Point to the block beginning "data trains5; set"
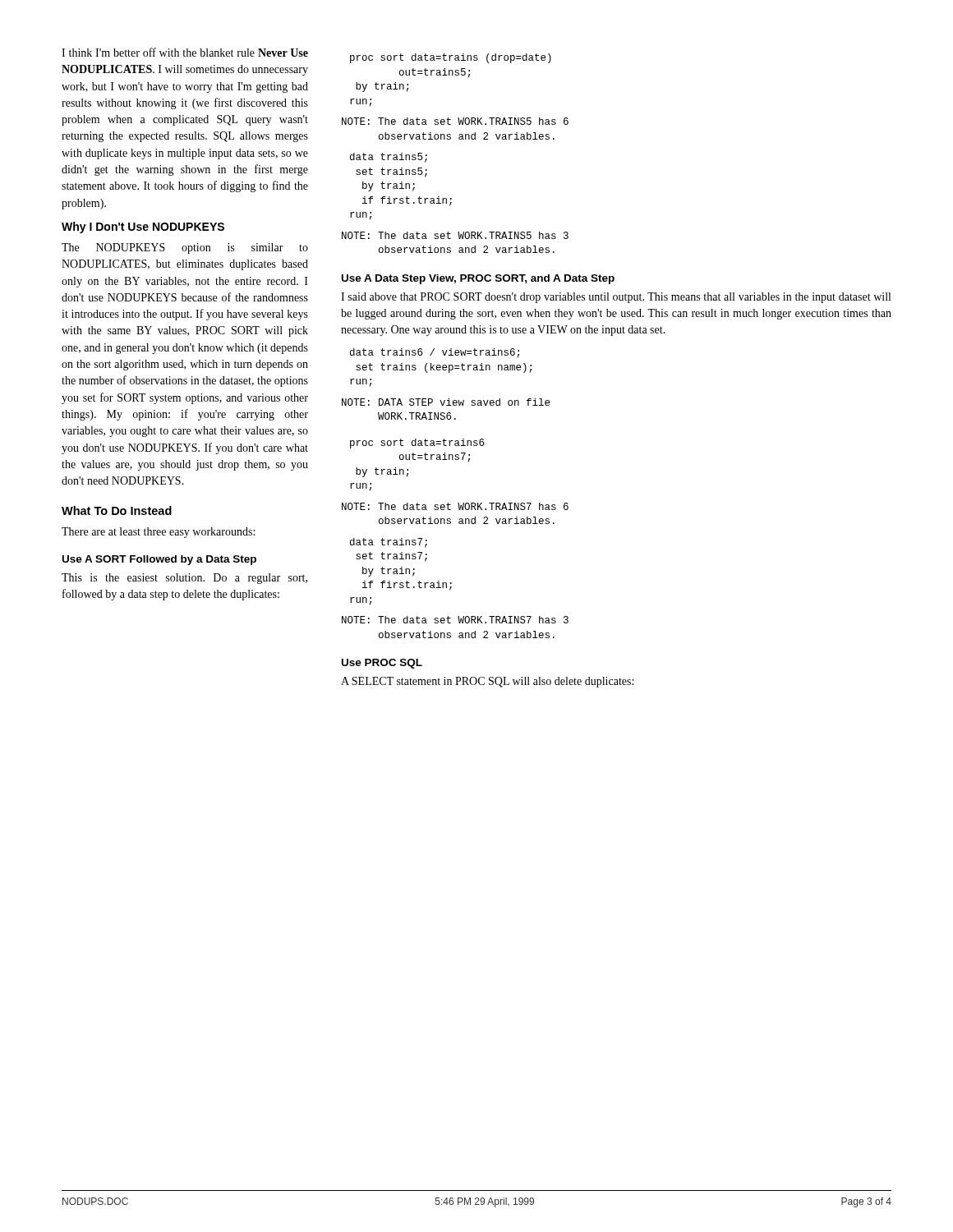Screen dimensions: 1232x953 pyautogui.click(x=389, y=158)
